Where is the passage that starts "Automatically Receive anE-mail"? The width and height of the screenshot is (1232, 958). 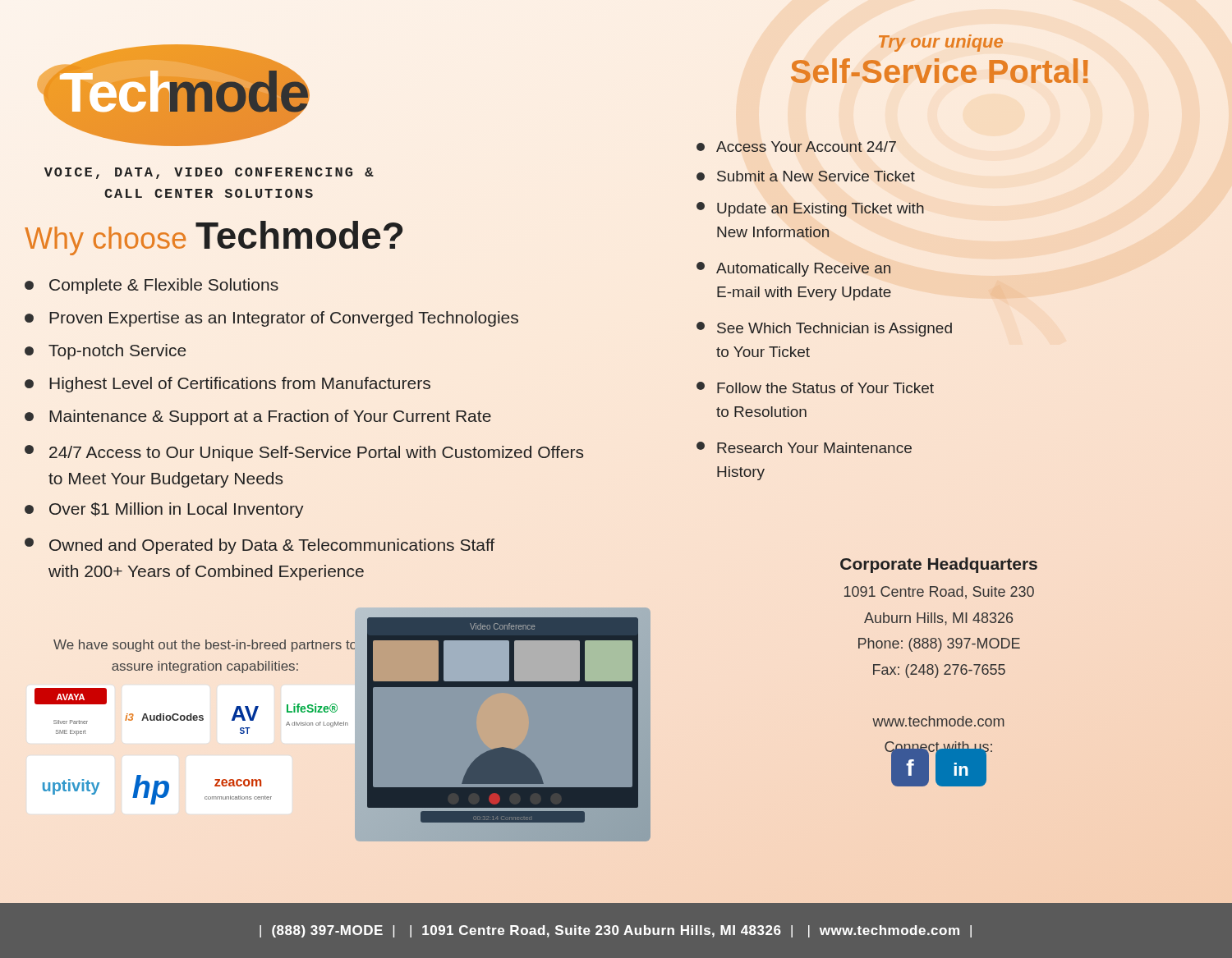(x=794, y=280)
